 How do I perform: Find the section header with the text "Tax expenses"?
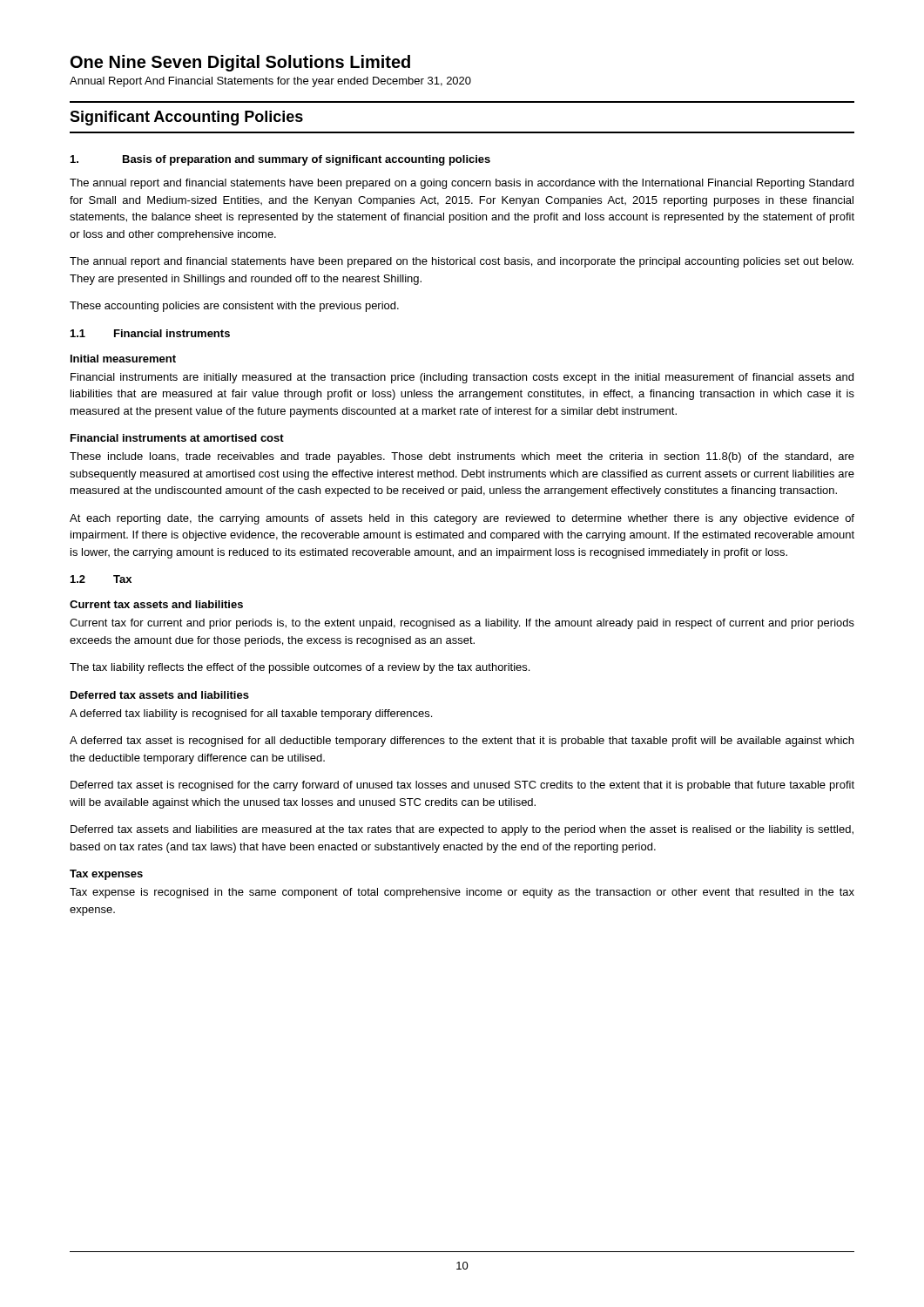(x=106, y=873)
